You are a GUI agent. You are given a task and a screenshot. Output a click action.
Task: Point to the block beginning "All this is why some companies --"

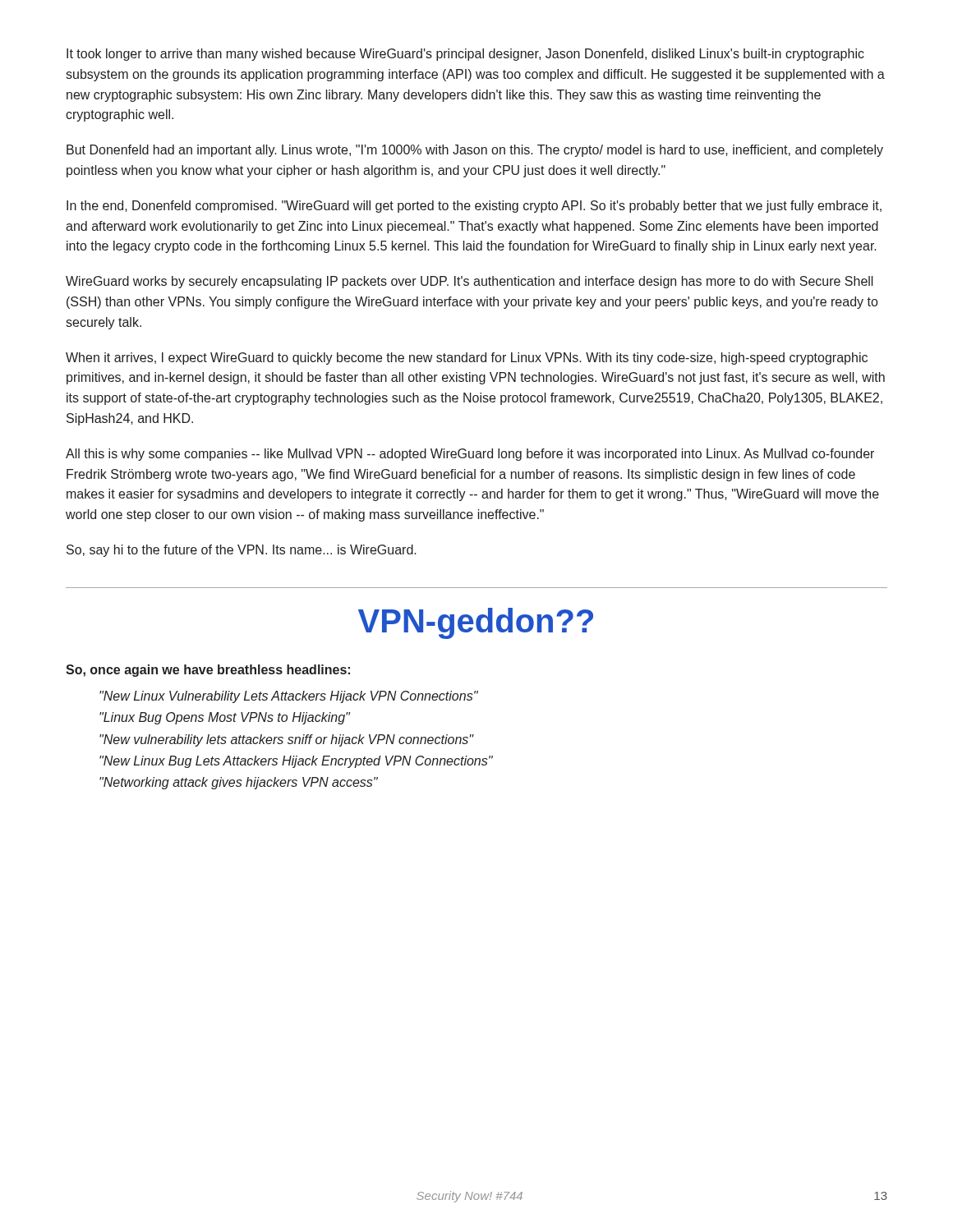[x=472, y=484]
